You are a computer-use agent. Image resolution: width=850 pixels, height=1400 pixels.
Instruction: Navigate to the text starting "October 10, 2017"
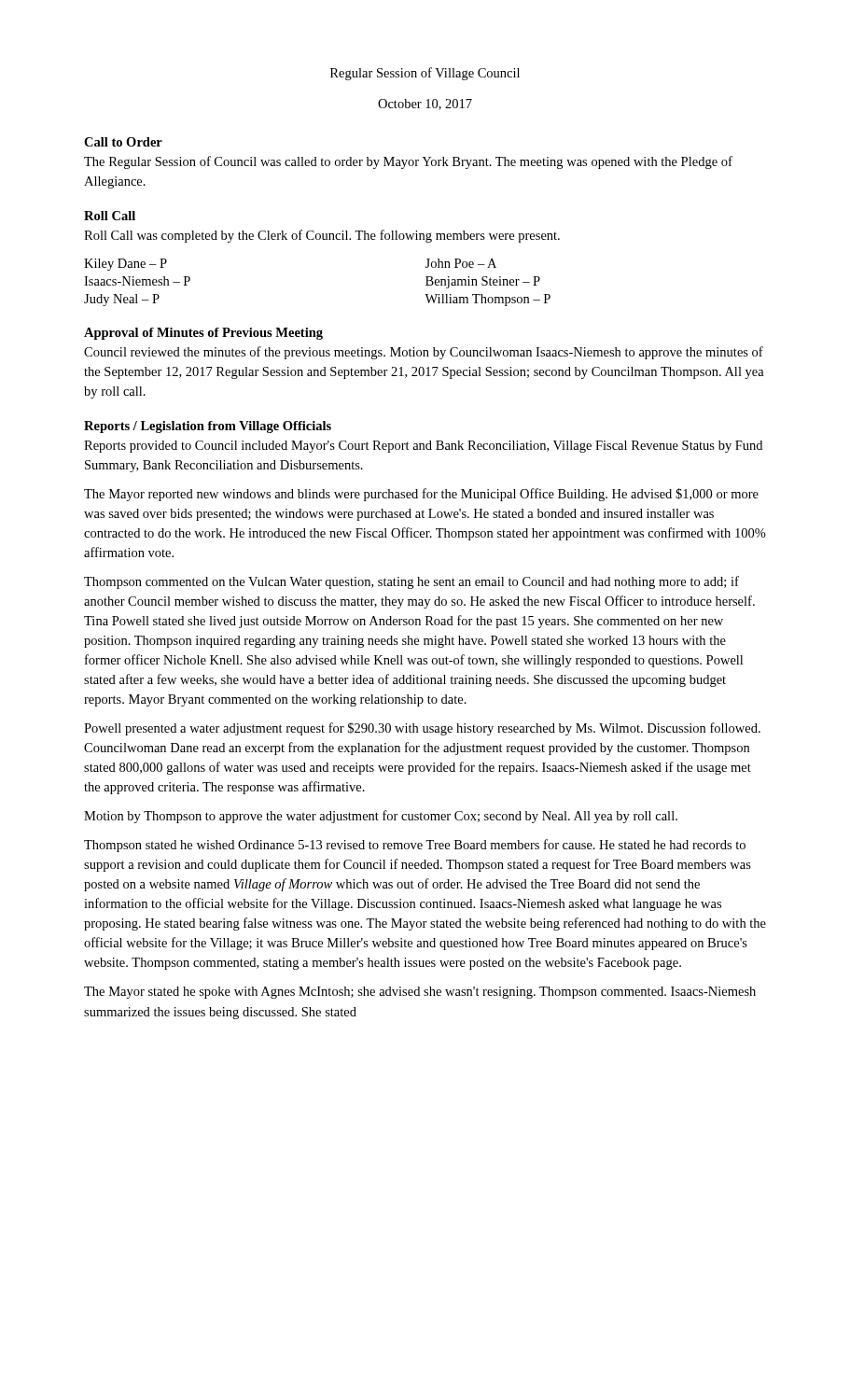coord(425,104)
